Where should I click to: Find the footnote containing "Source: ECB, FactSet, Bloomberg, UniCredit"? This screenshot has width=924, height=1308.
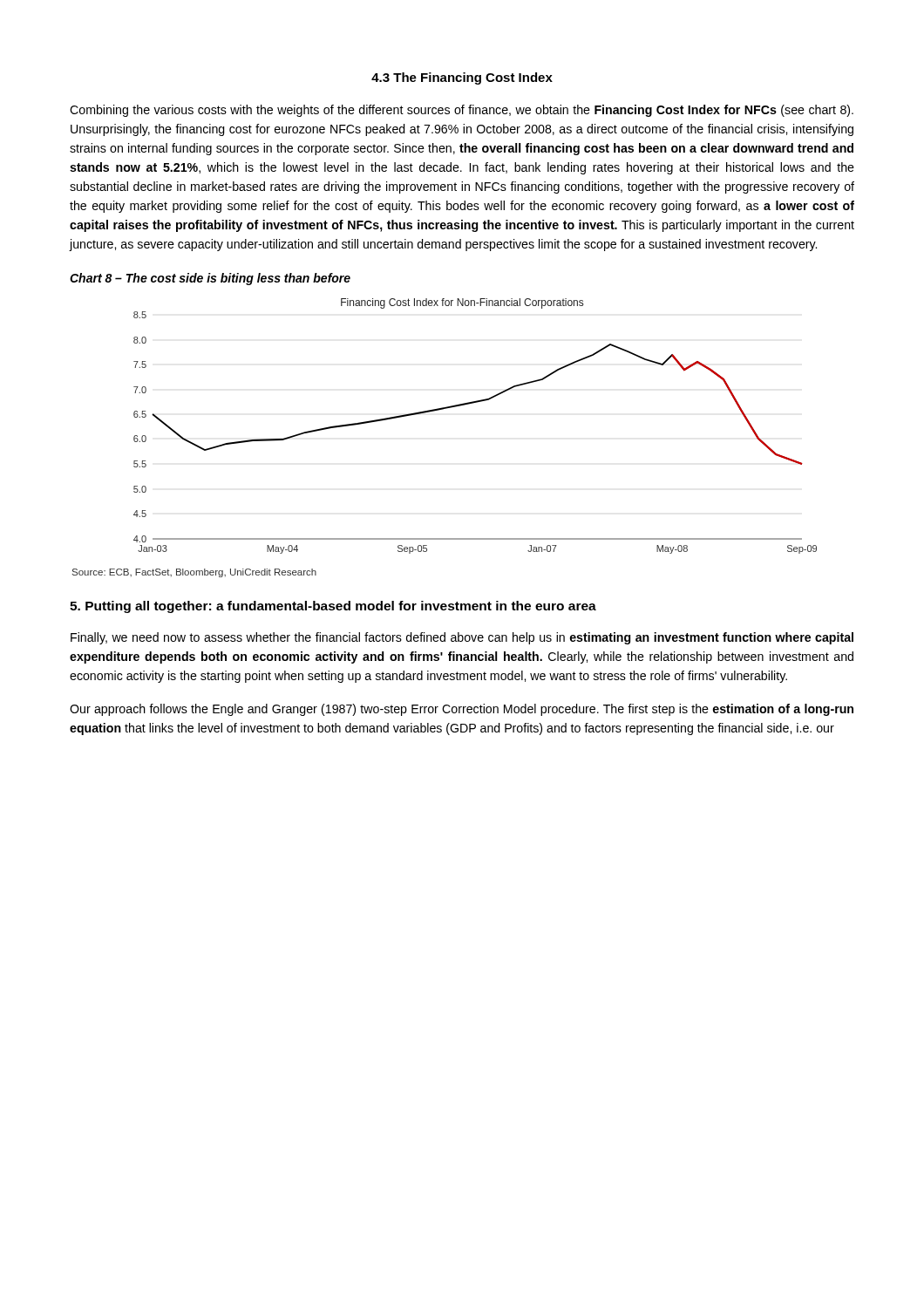click(194, 572)
